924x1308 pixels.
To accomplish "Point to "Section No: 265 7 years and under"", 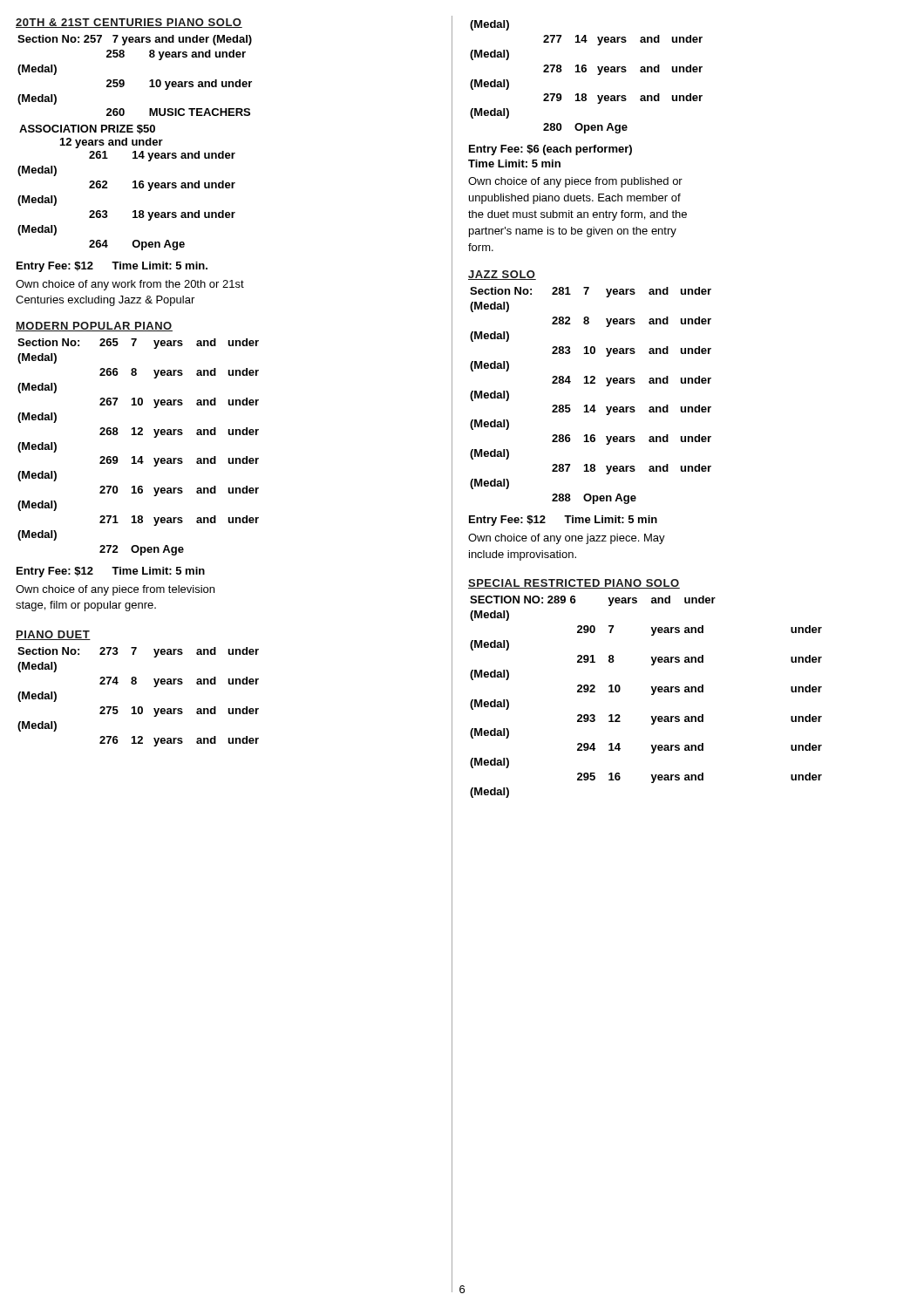I will pos(229,343).
